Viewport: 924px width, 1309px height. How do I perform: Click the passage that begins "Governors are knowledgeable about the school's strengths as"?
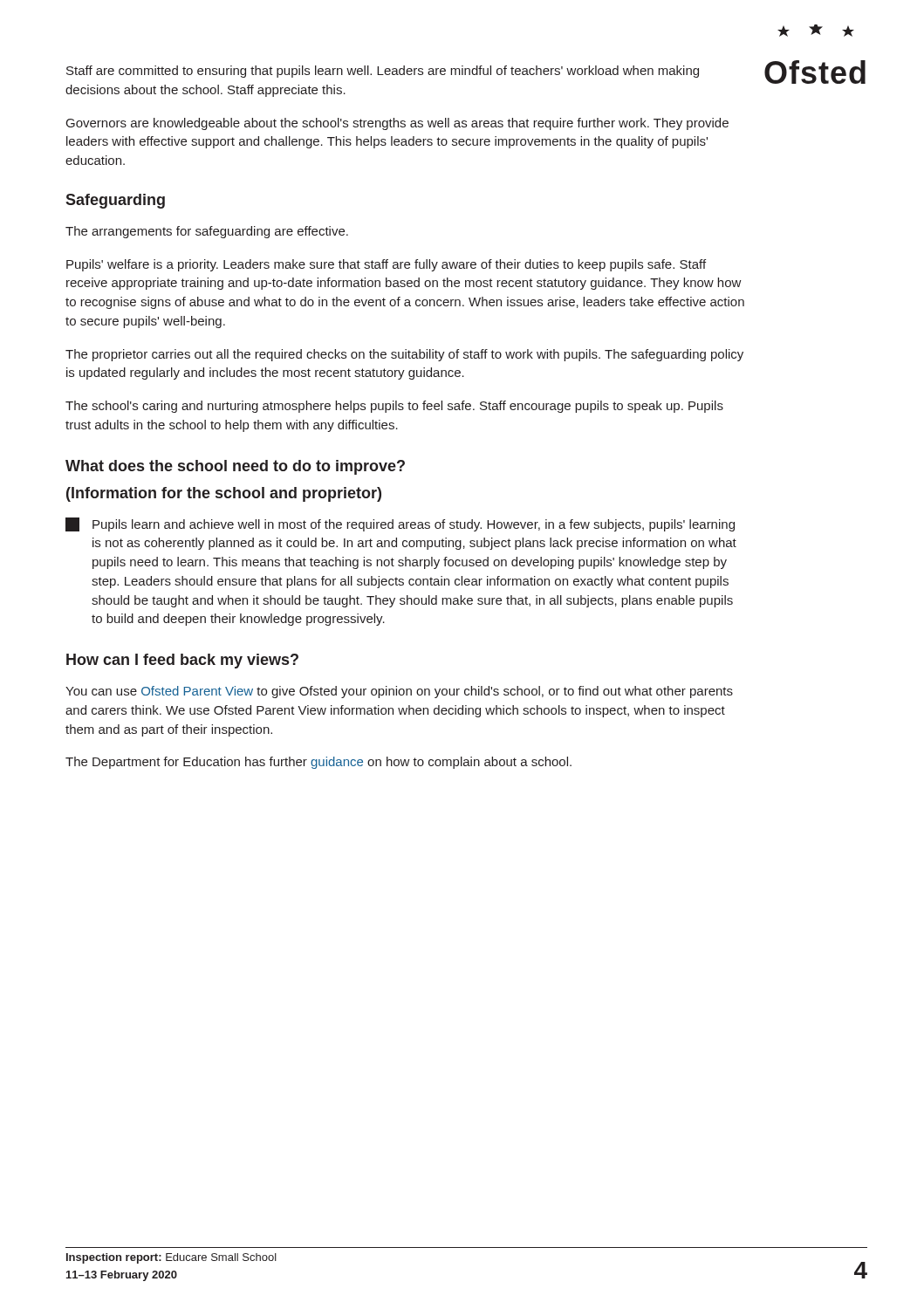pos(397,141)
